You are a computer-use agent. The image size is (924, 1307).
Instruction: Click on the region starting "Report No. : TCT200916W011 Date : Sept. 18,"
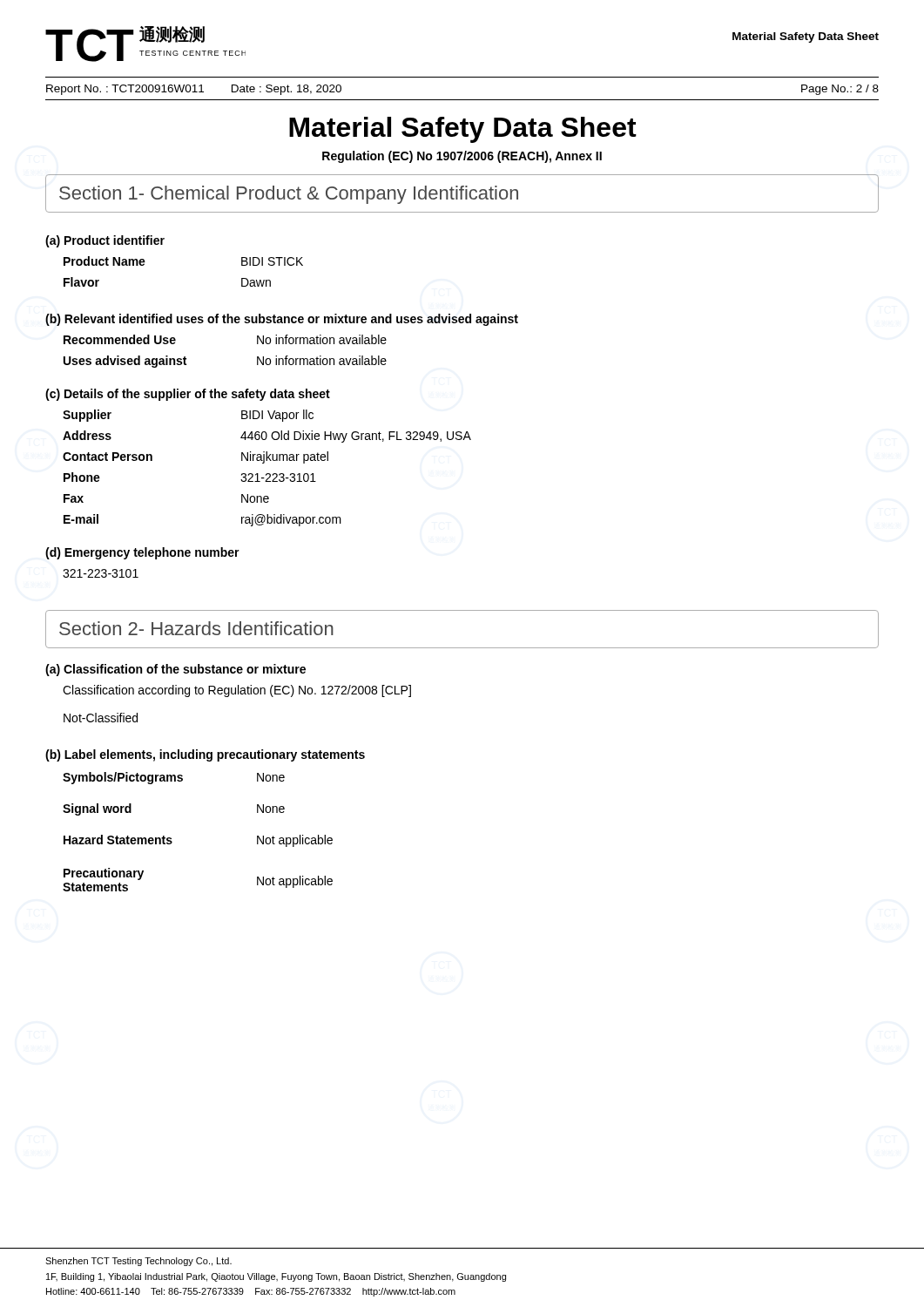(462, 88)
